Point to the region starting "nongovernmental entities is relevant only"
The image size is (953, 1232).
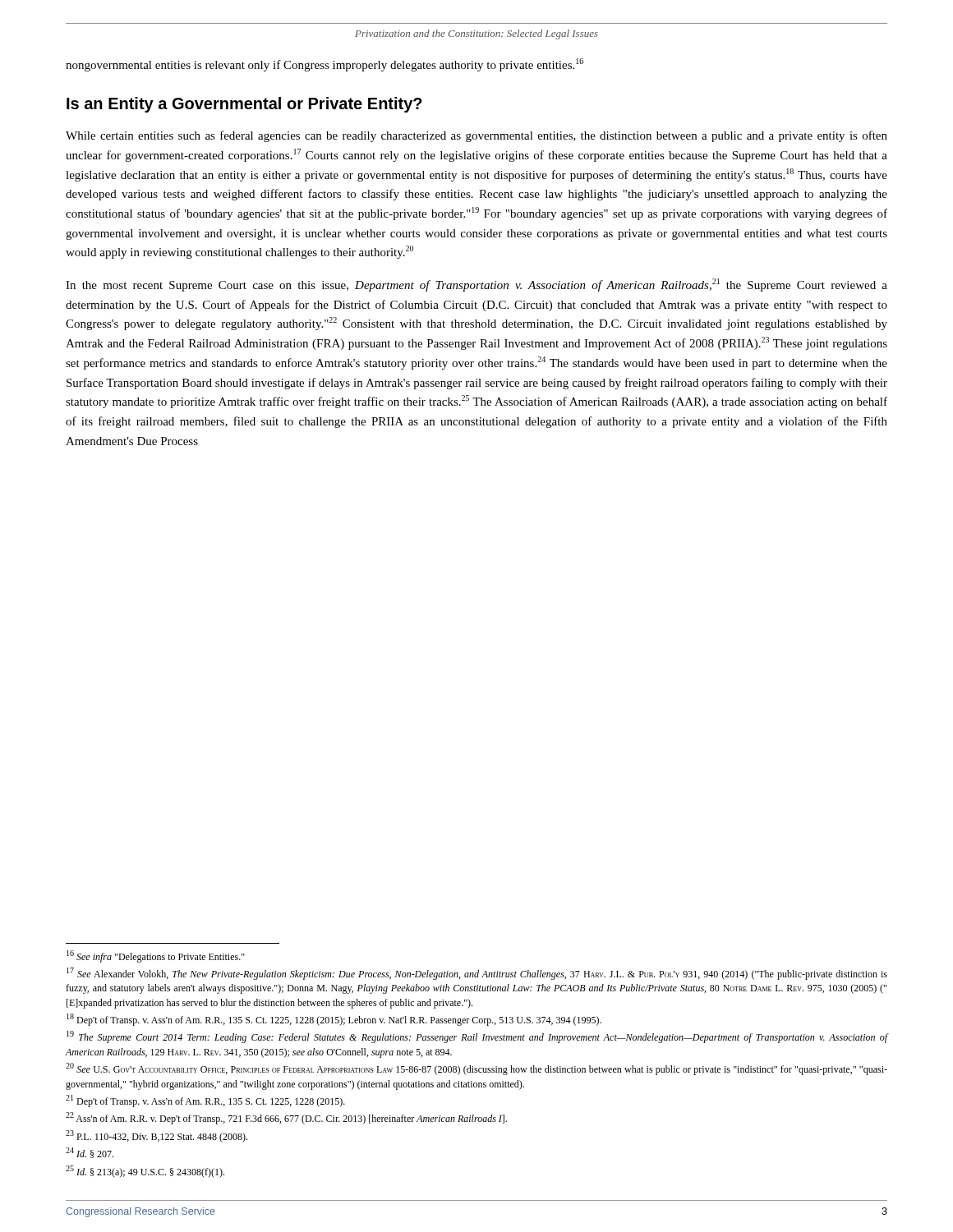click(325, 64)
